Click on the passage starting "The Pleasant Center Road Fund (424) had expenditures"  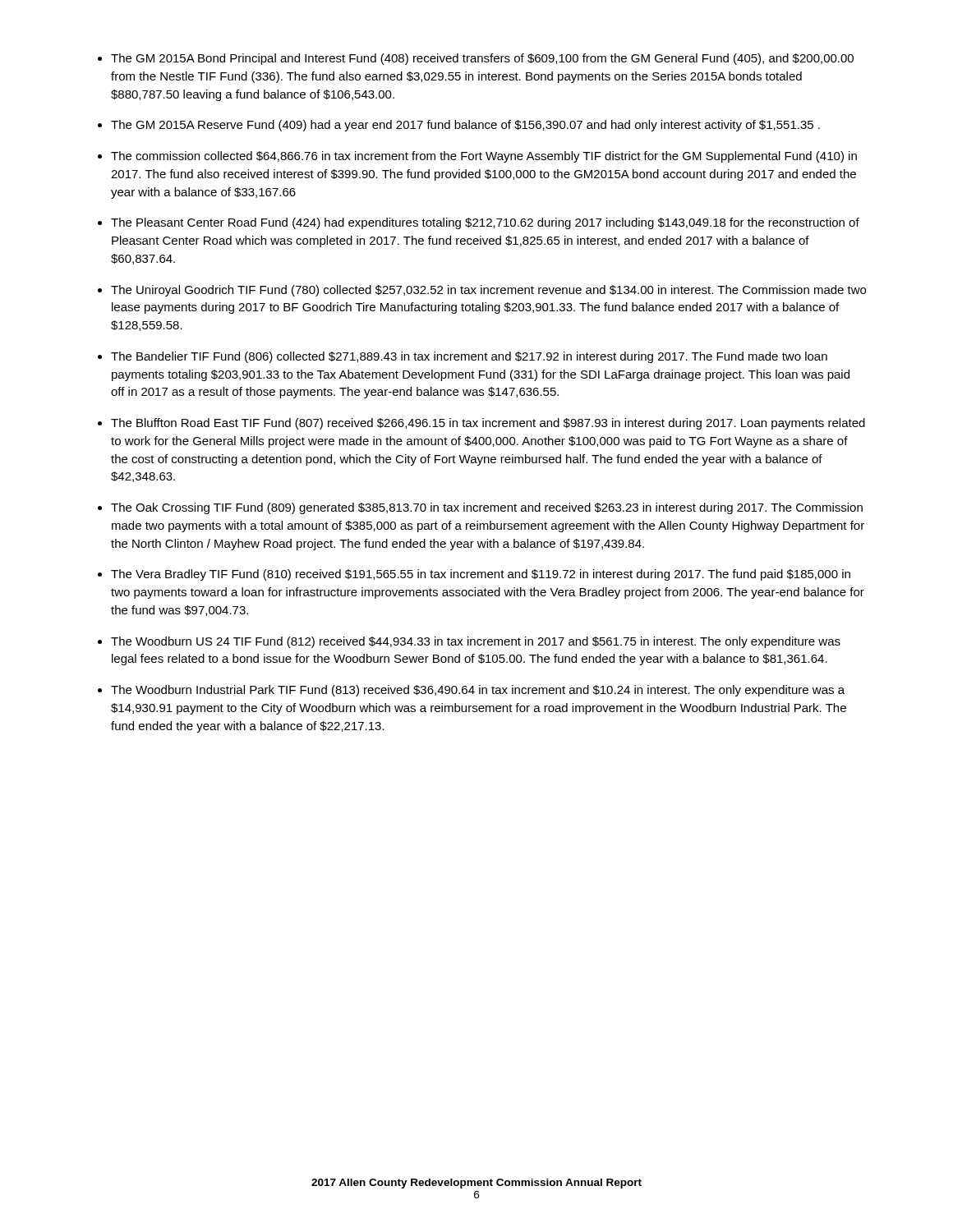pos(485,240)
